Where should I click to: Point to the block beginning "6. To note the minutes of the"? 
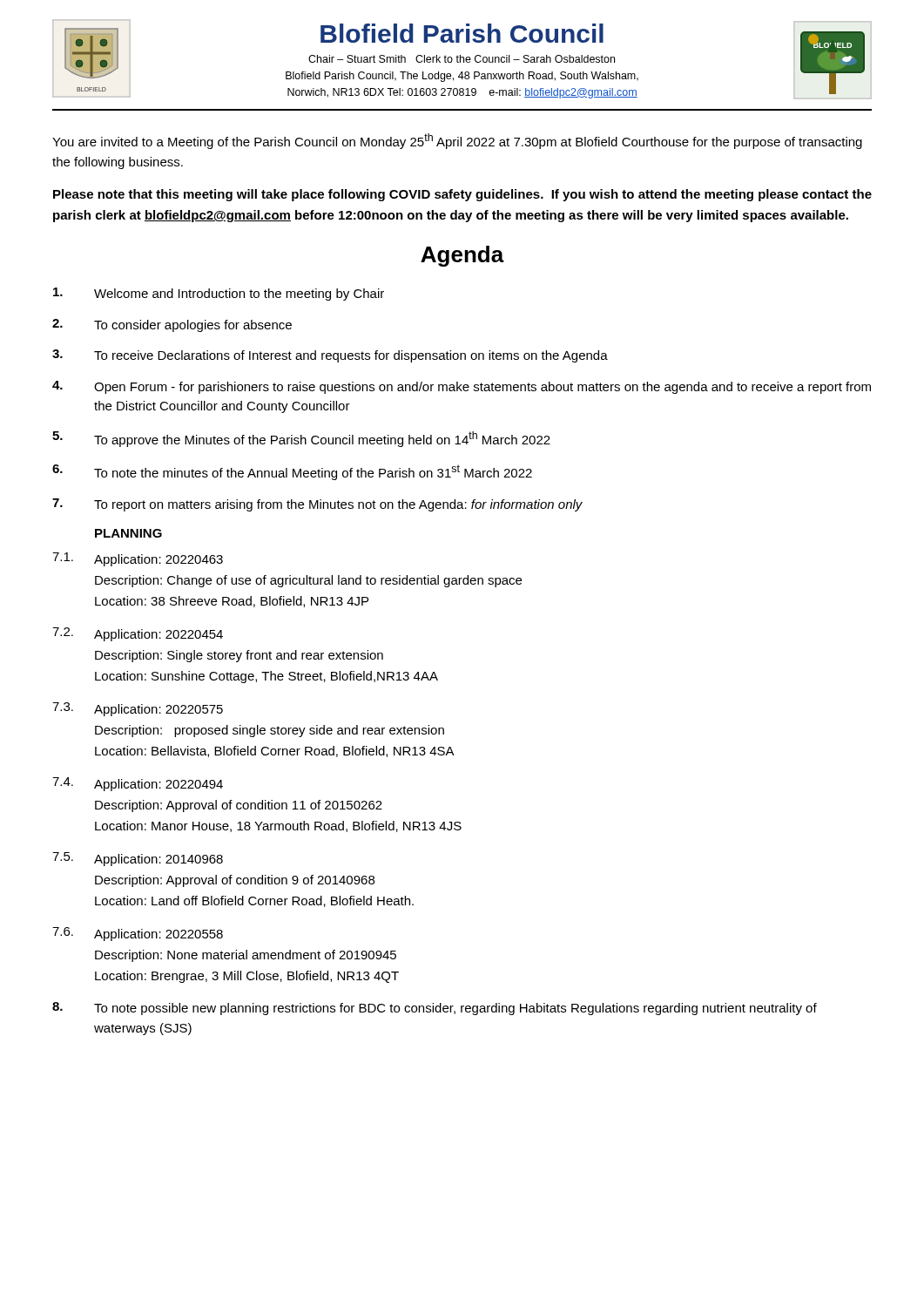click(462, 472)
